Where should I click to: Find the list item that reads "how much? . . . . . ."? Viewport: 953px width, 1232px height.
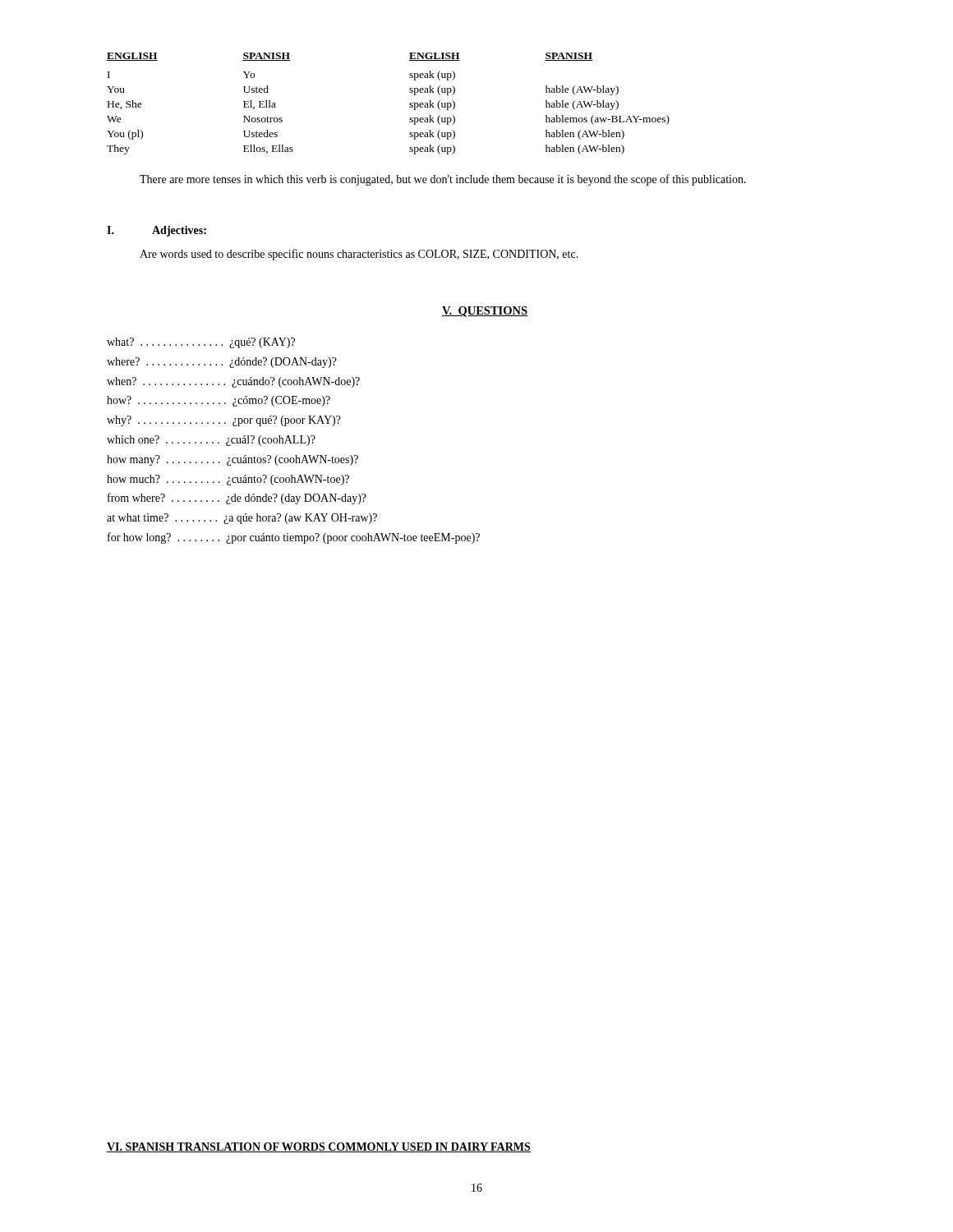[x=228, y=479]
